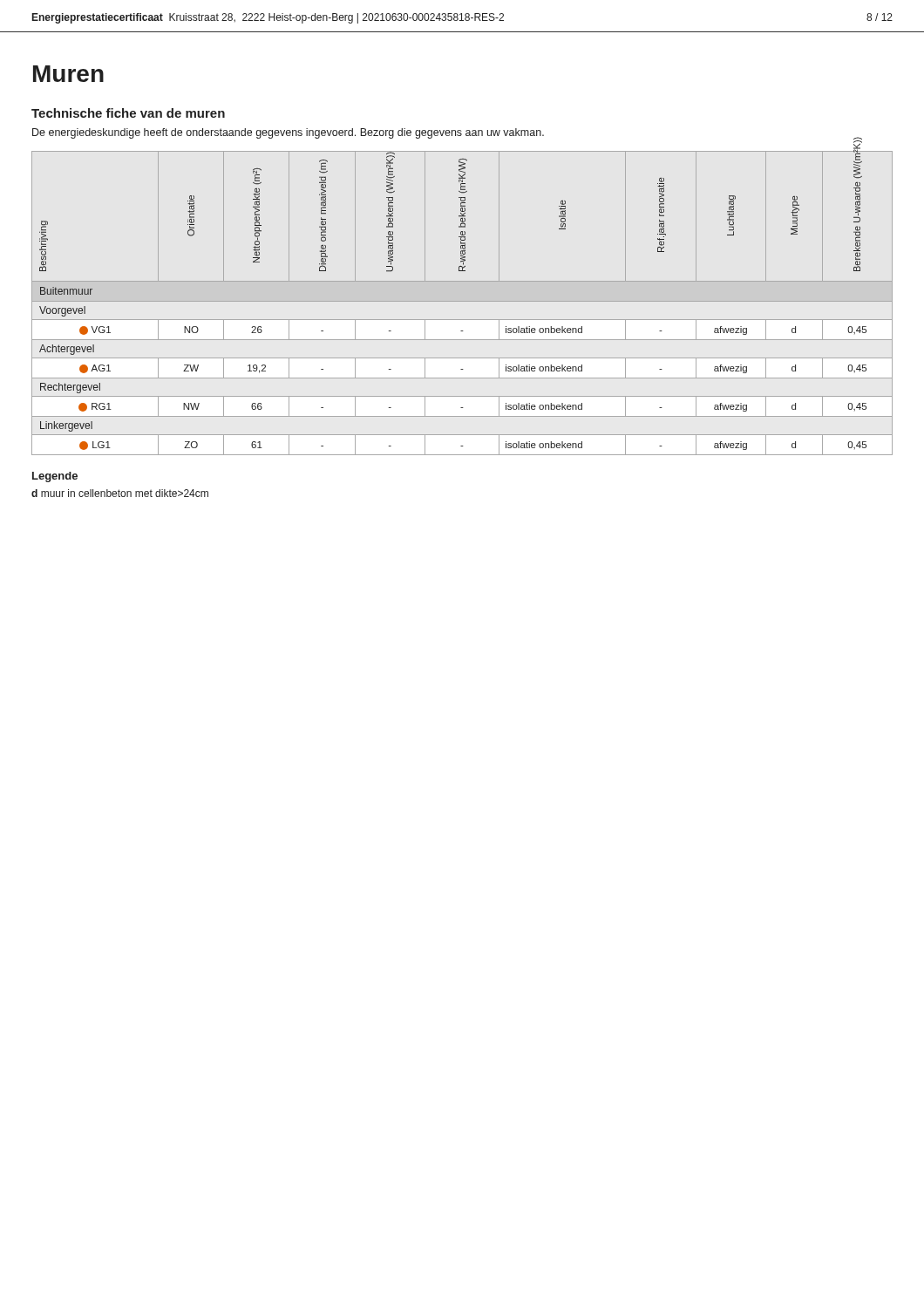The image size is (924, 1308).
Task: Select the passage starting "De energiedeskundige heeft"
Action: point(288,133)
